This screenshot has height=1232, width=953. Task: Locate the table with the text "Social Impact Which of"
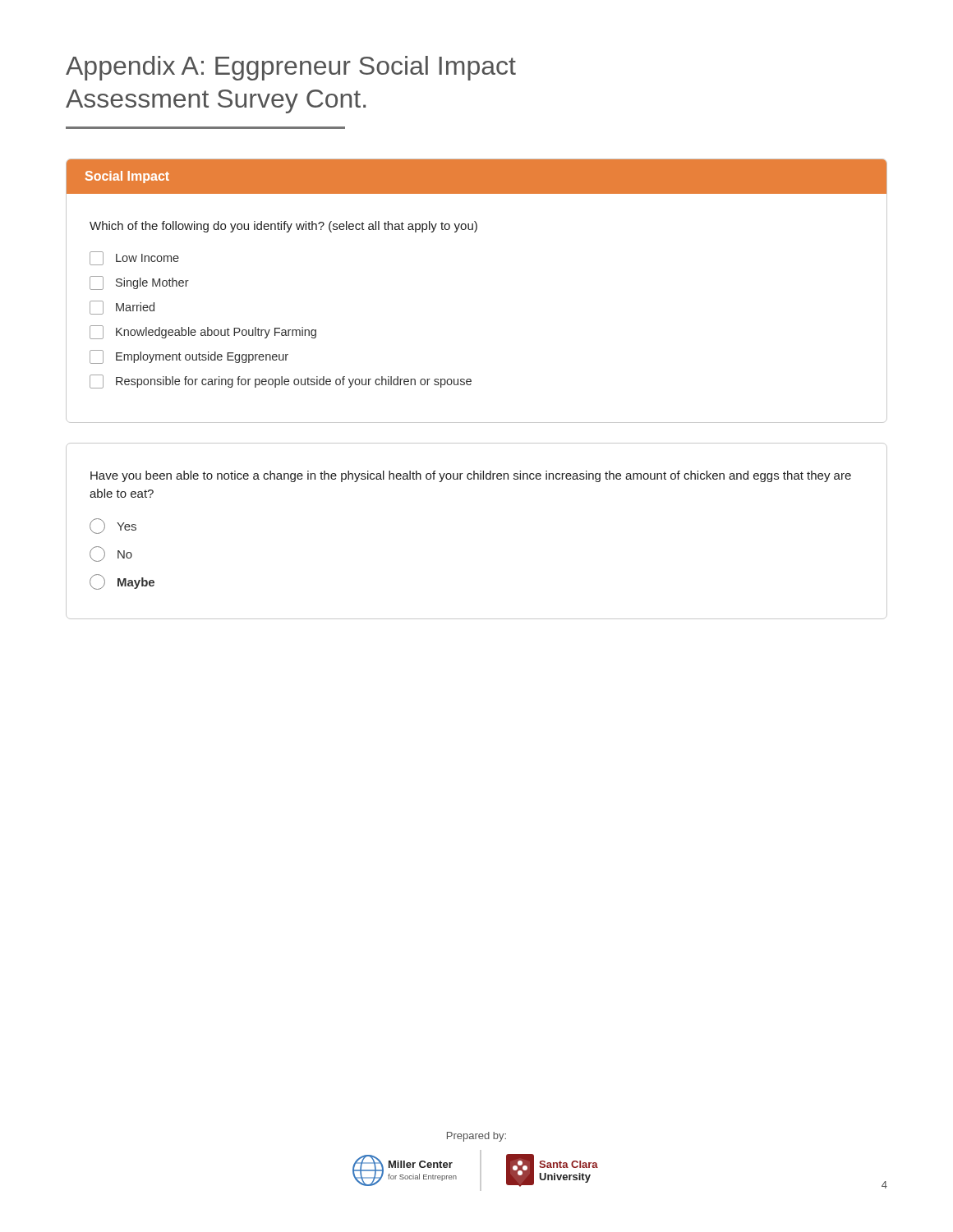click(476, 291)
